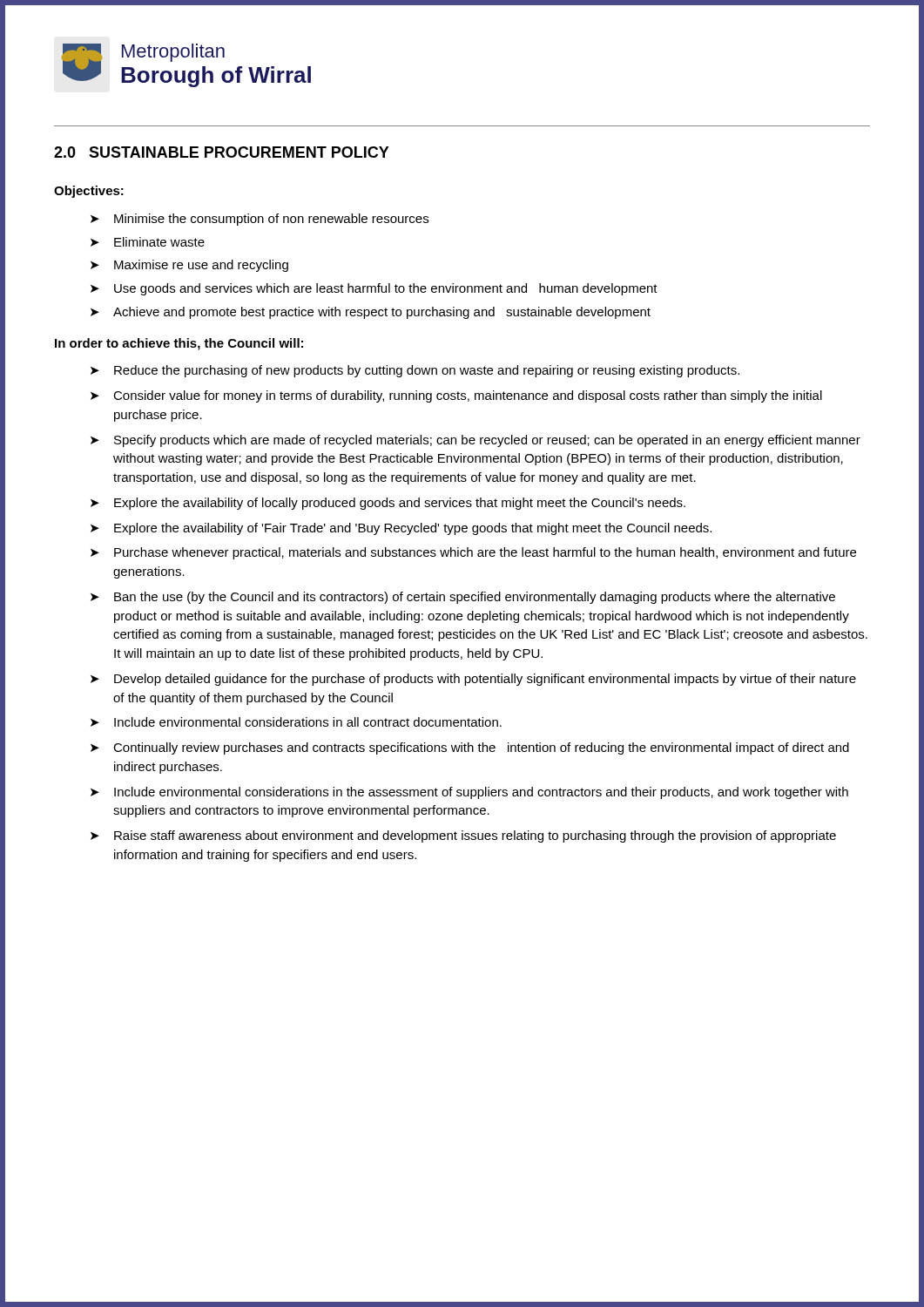This screenshot has width=924, height=1307.
Task: Point to the text block starting "In order to achieve this, the Council will:"
Action: point(179,342)
